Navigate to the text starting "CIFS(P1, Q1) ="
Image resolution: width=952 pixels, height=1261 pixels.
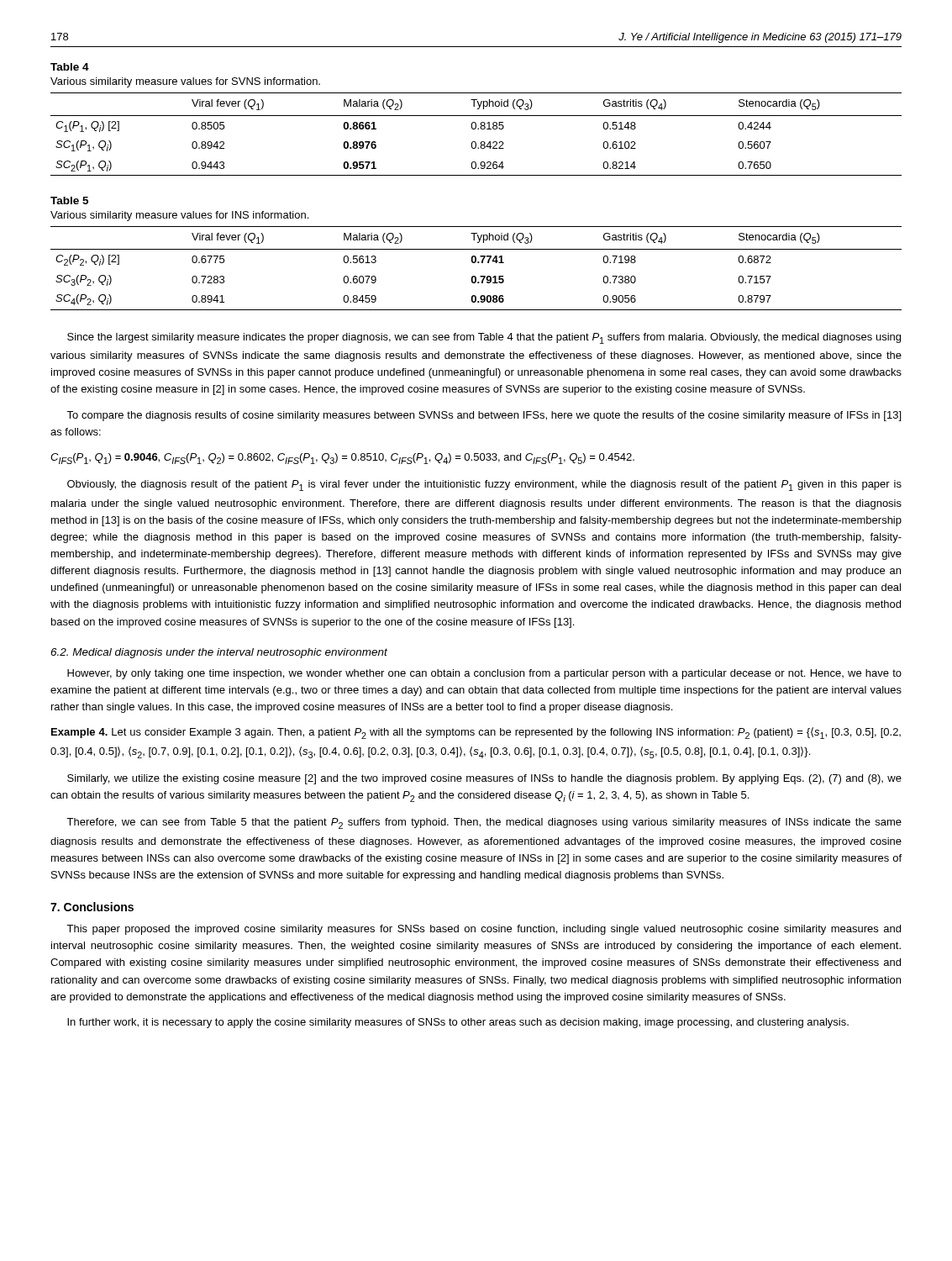[x=343, y=458]
